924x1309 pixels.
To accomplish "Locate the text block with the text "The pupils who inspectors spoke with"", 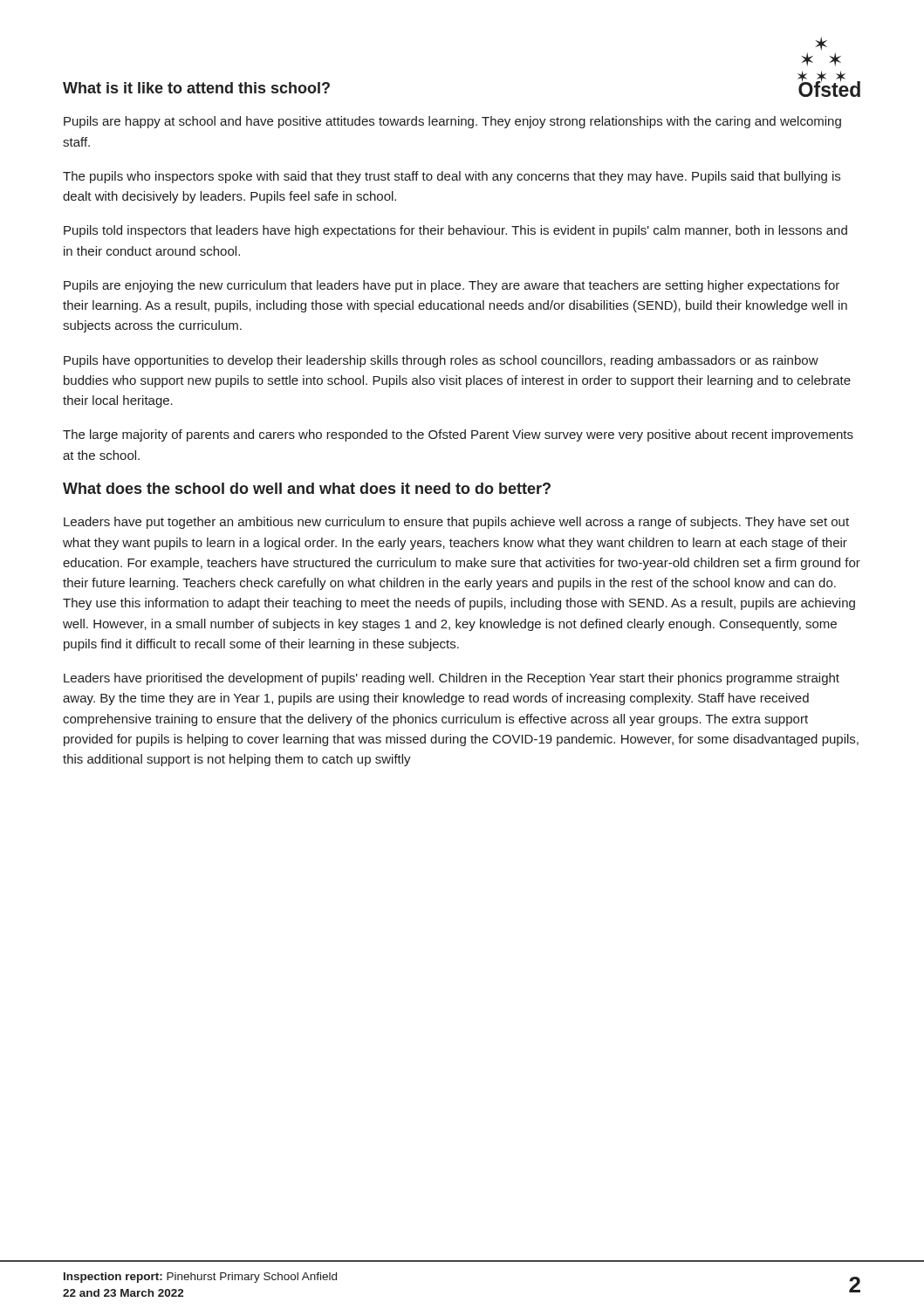I will tap(452, 186).
